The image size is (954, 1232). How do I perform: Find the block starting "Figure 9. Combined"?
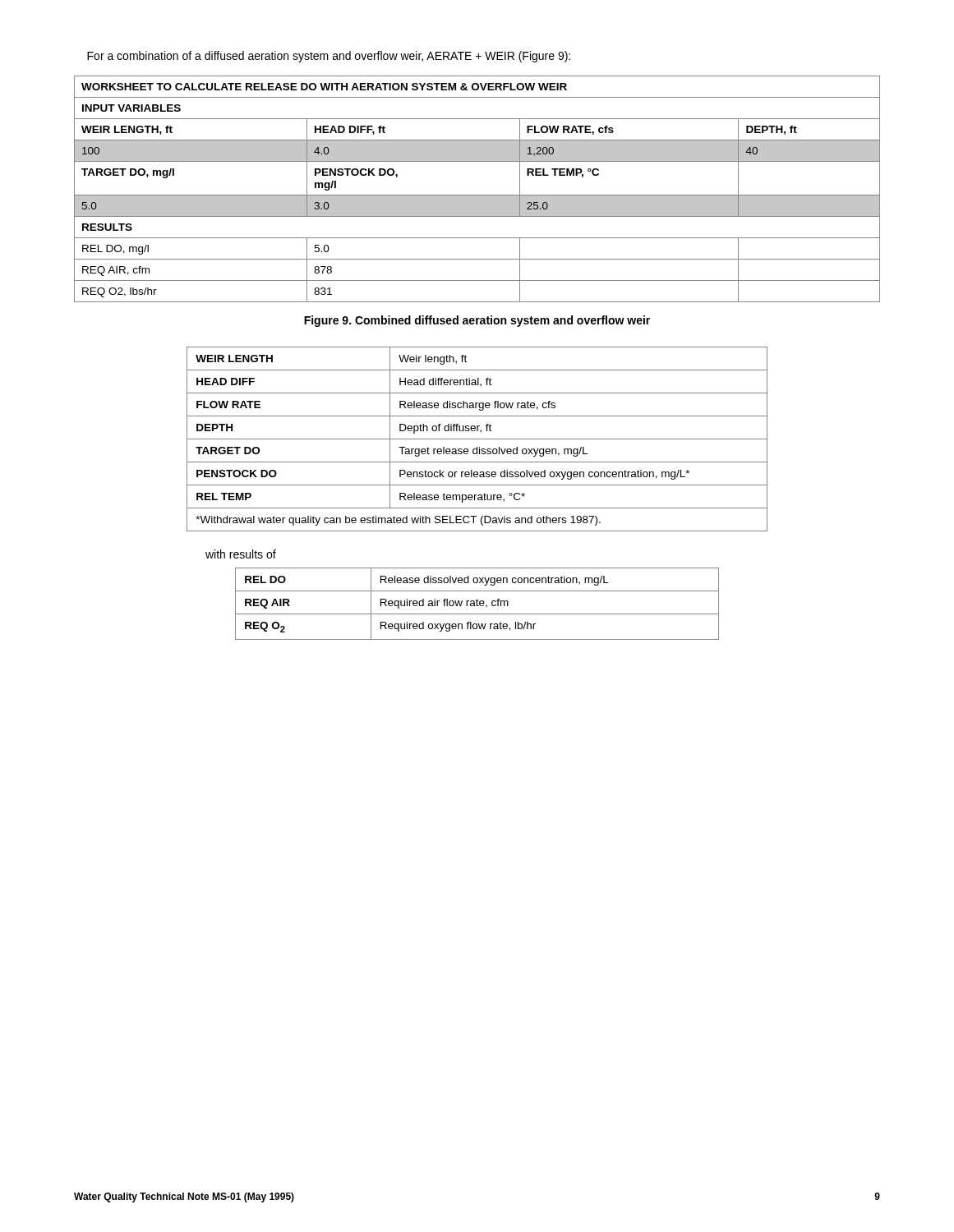[477, 320]
